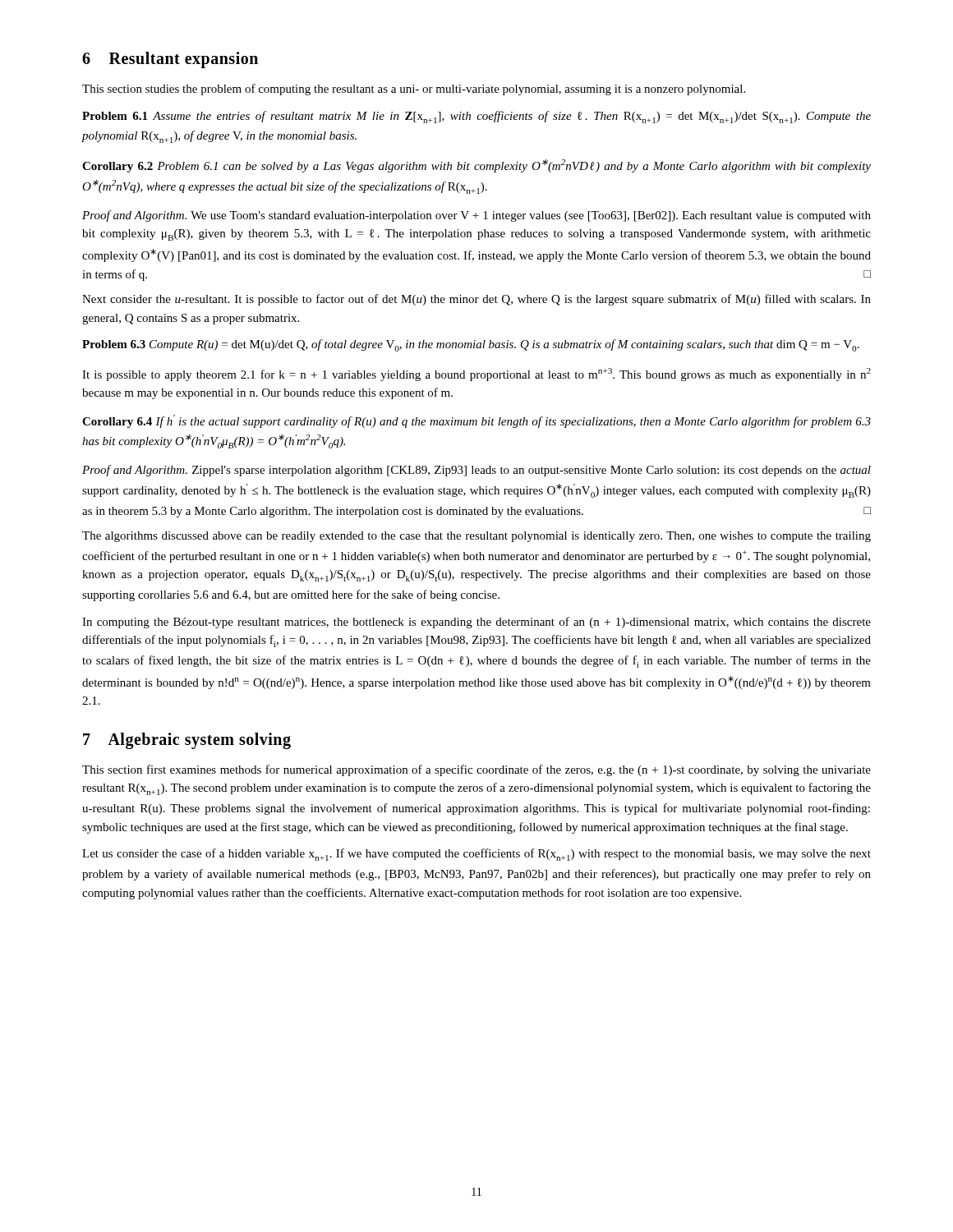
Task: Locate the passage starting "Let us consider the case of"
Action: [x=476, y=873]
